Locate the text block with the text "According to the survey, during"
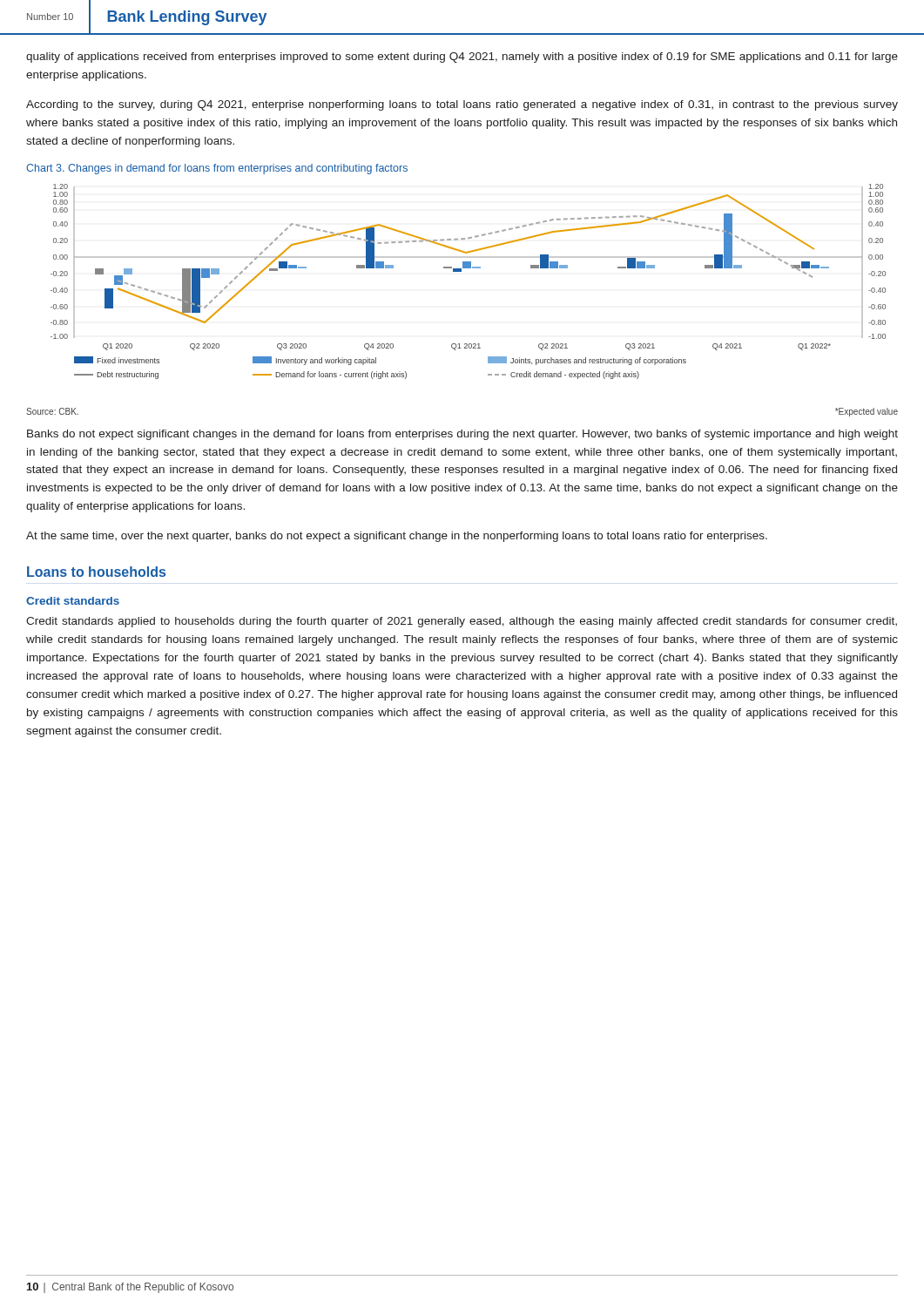Viewport: 924px width, 1307px height. 462,122
